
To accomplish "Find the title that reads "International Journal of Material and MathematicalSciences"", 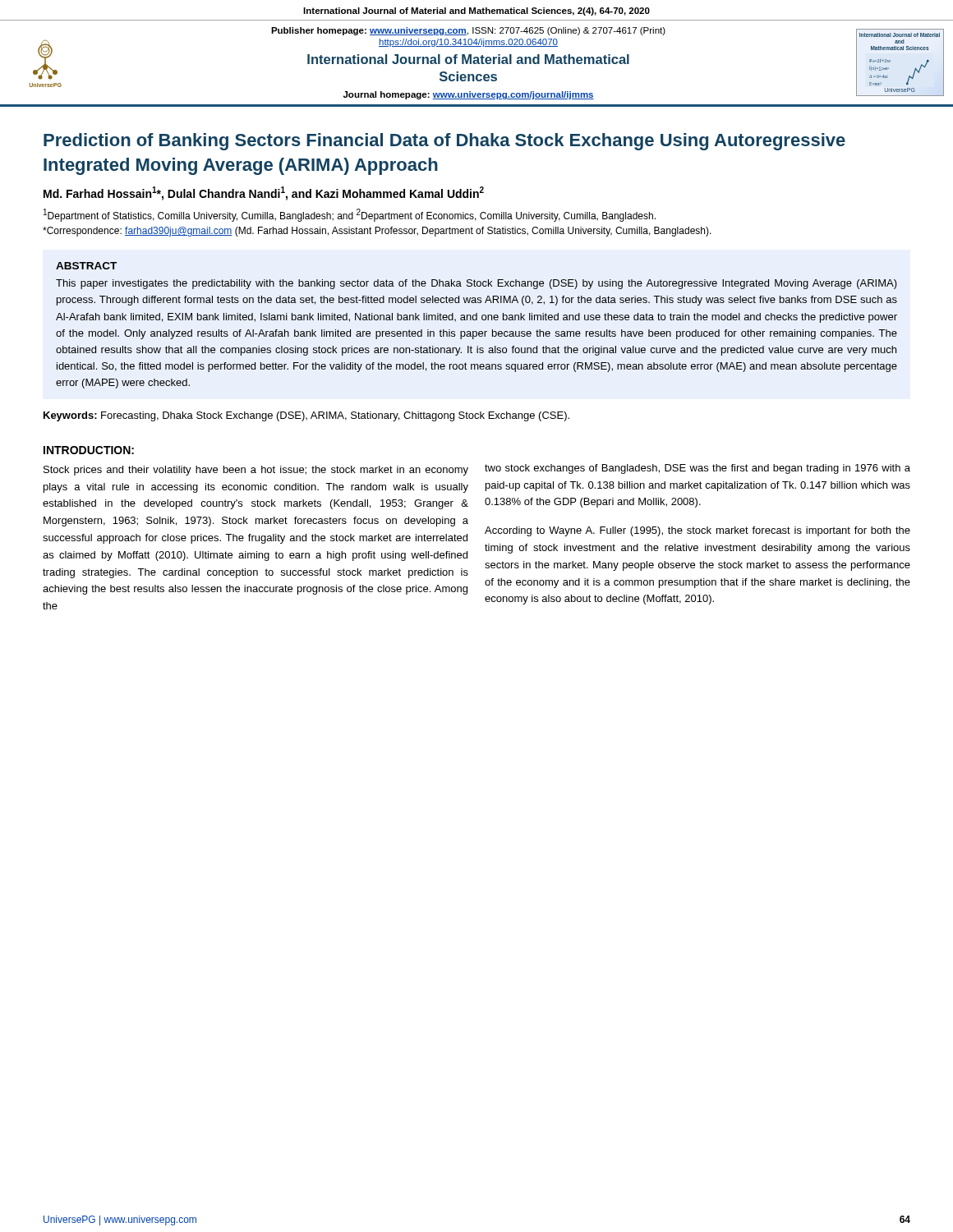I will [468, 68].
